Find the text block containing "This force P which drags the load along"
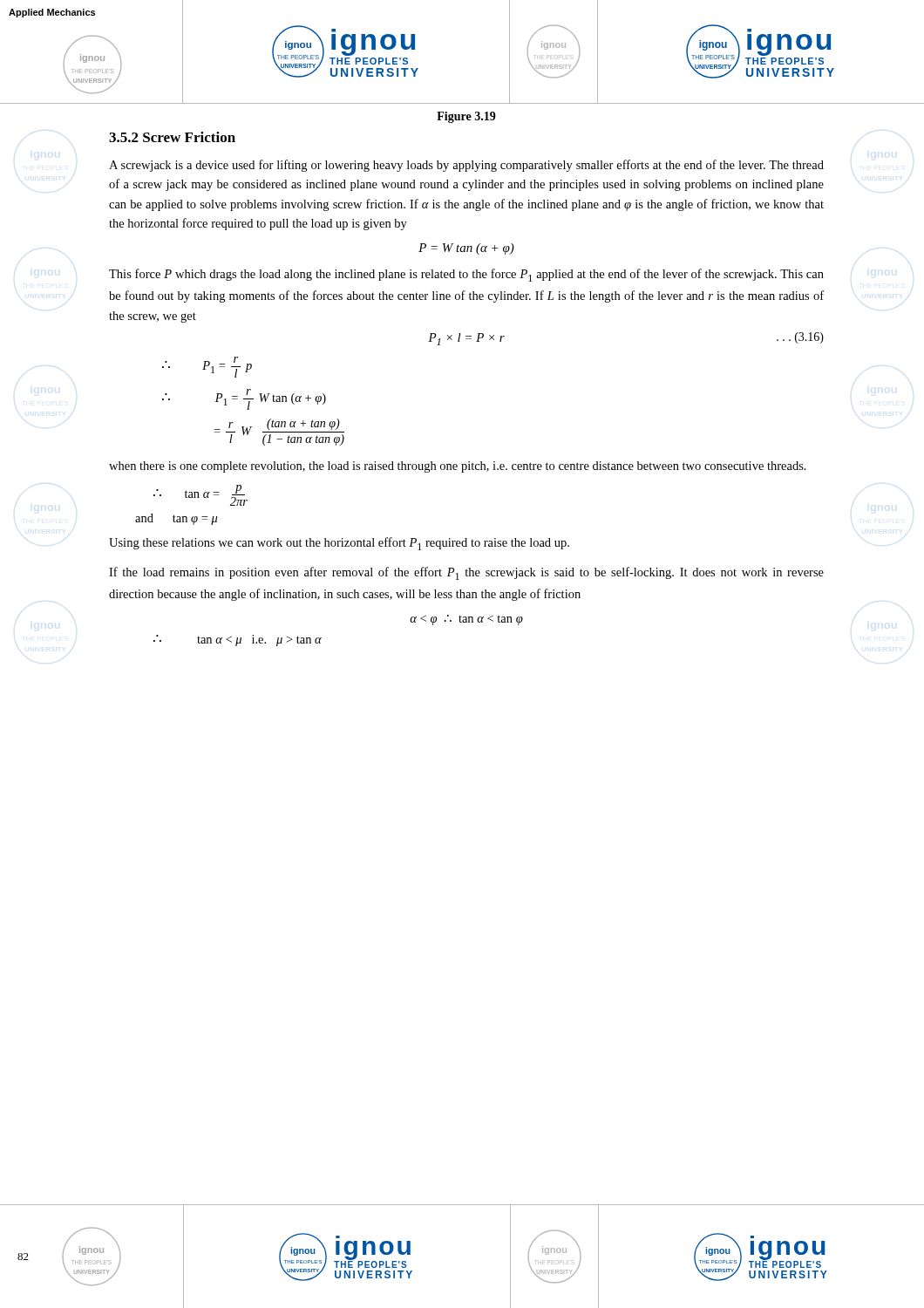 click(466, 295)
